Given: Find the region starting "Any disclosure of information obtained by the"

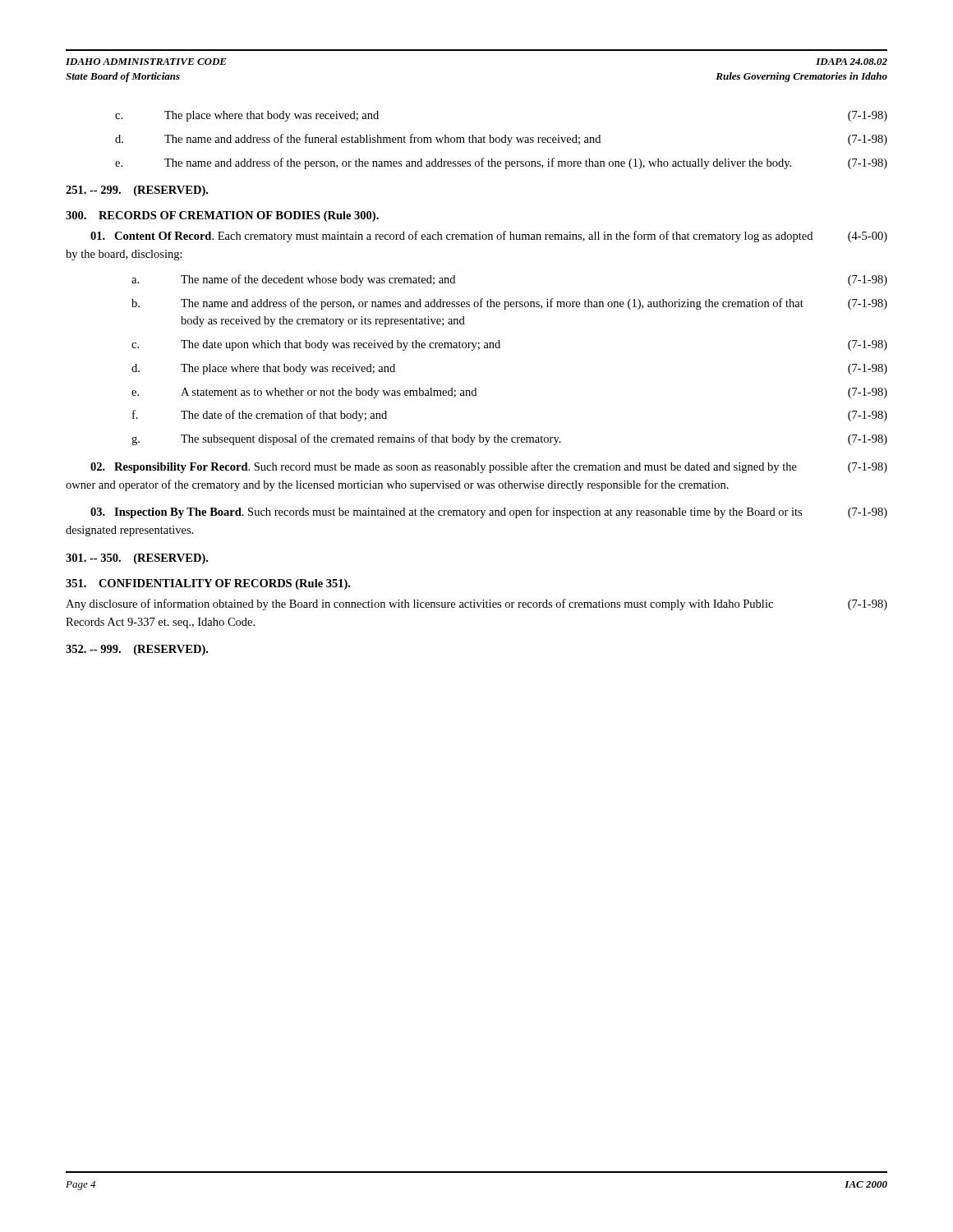Looking at the screenshot, I should pos(476,613).
